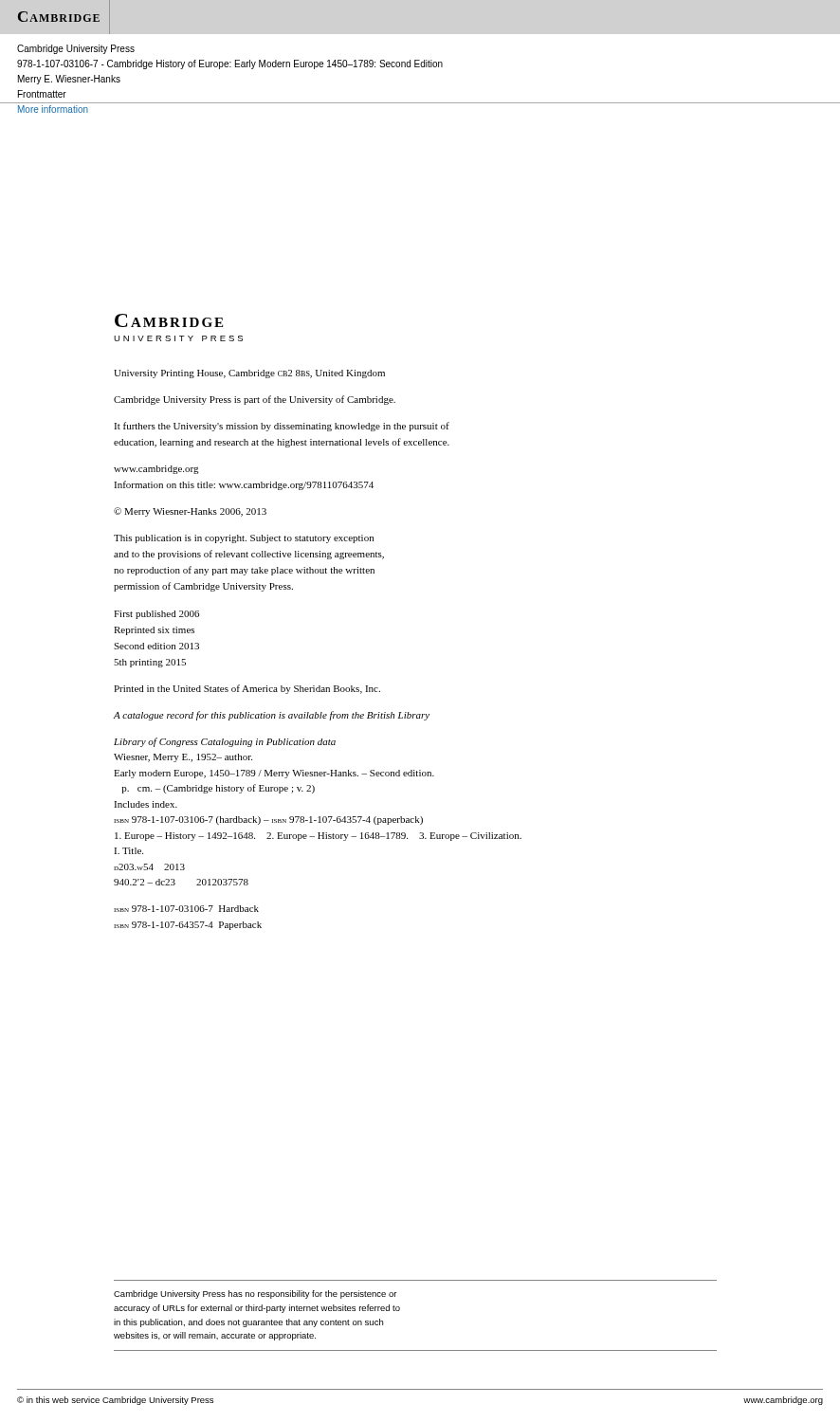Viewport: 840px width, 1422px height.
Task: Find the block starting "isbn 978-1-107-03106-7 Hardback isbn"
Action: 188,916
